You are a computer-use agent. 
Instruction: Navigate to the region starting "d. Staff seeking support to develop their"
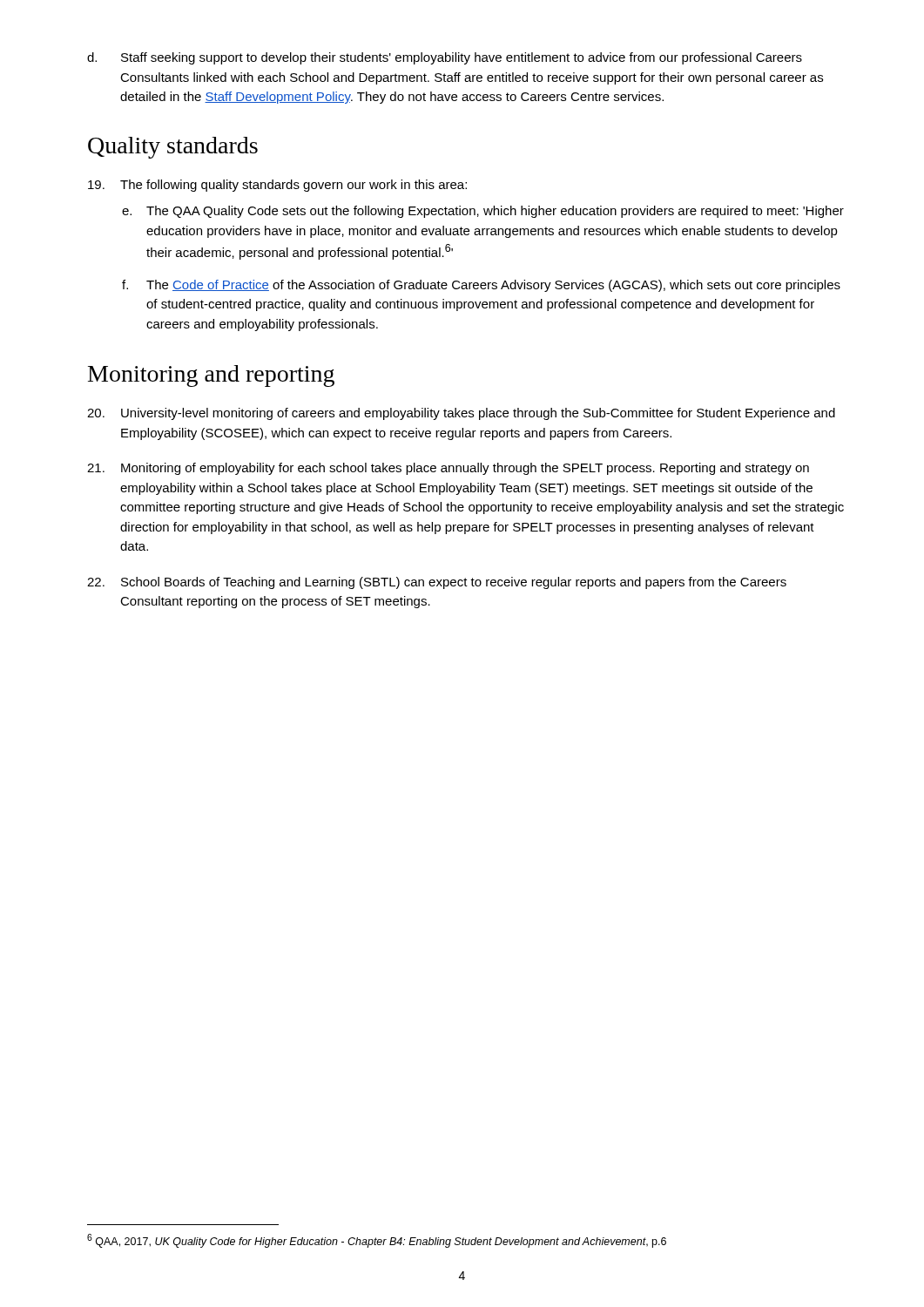coord(466,77)
